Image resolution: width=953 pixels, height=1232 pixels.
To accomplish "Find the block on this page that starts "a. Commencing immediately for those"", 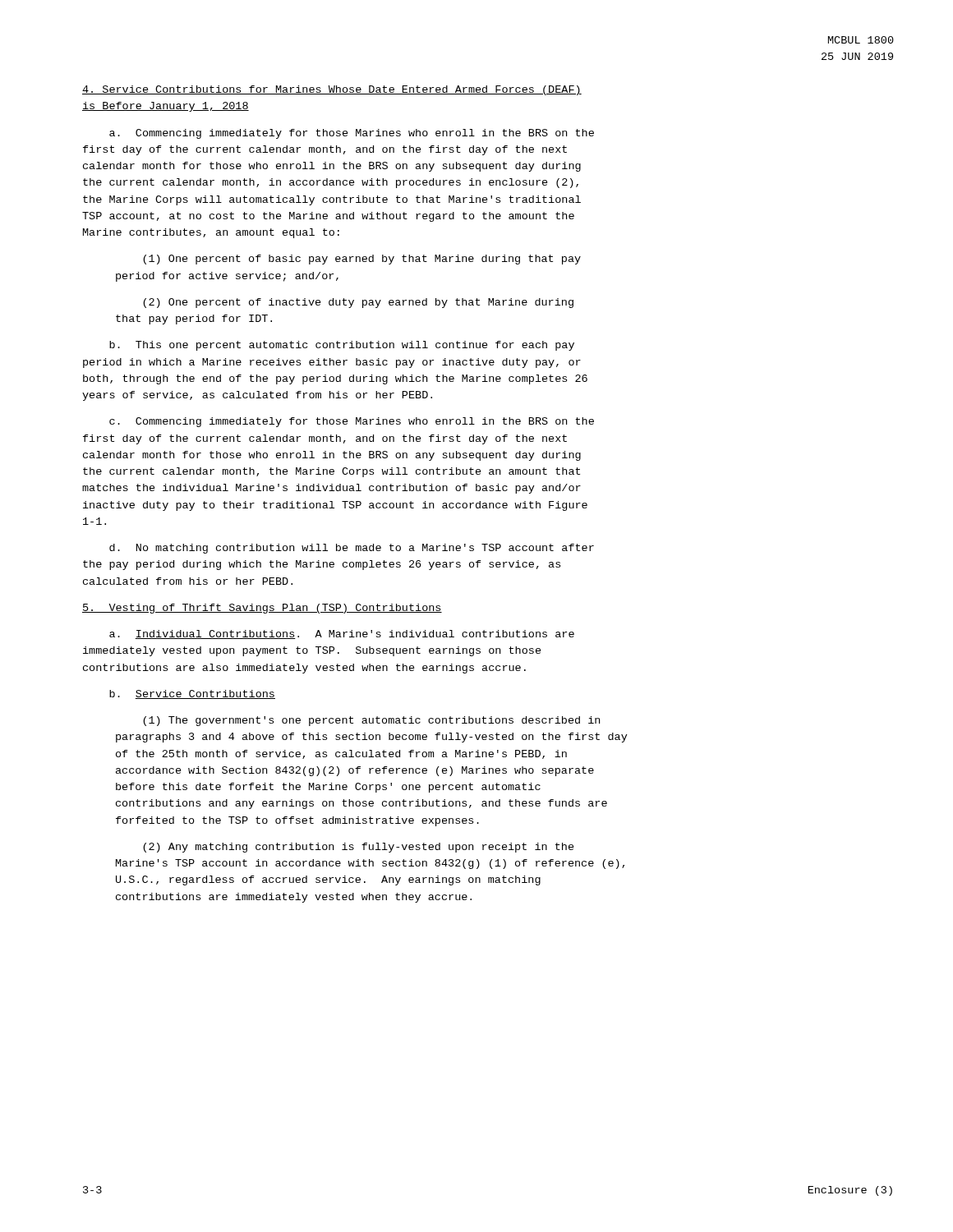I will pos(488,184).
